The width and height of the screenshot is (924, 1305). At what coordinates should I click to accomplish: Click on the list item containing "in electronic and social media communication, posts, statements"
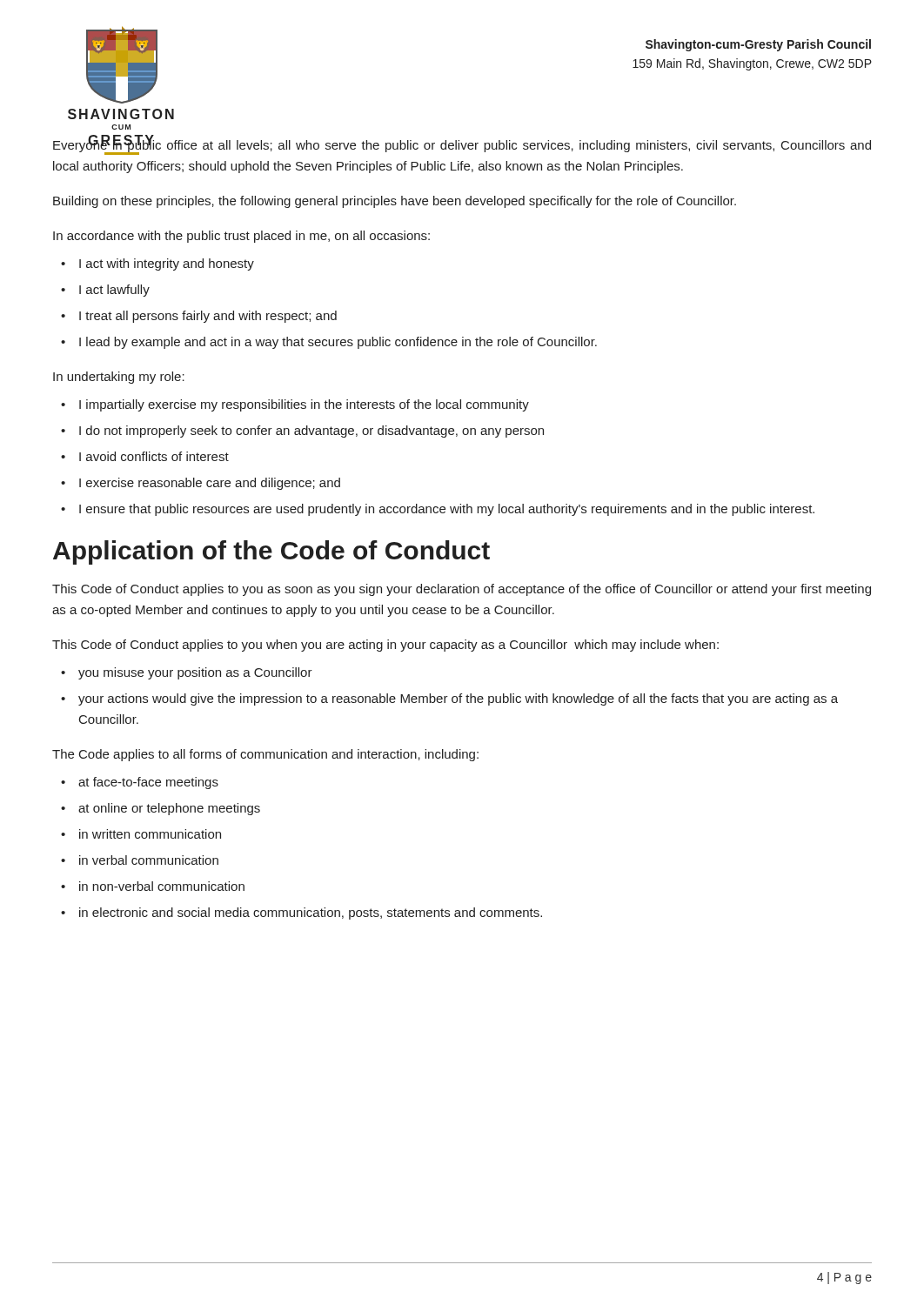point(311,912)
